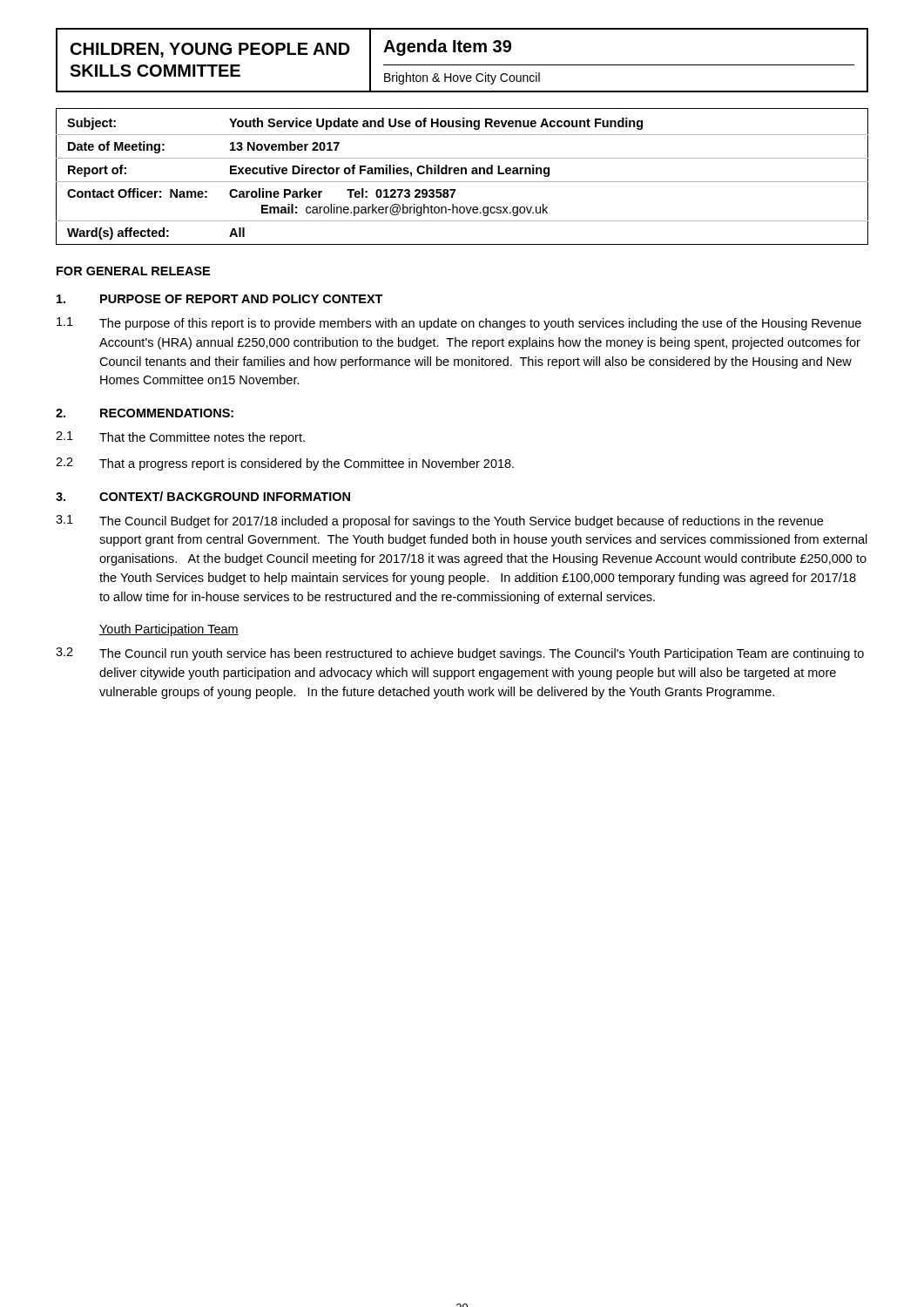Navigate to the text starting "1. PURPOSE OF REPORT AND POLICY CONTEXT"
This screenshot has width=924, height=1307.
(219, 299)
